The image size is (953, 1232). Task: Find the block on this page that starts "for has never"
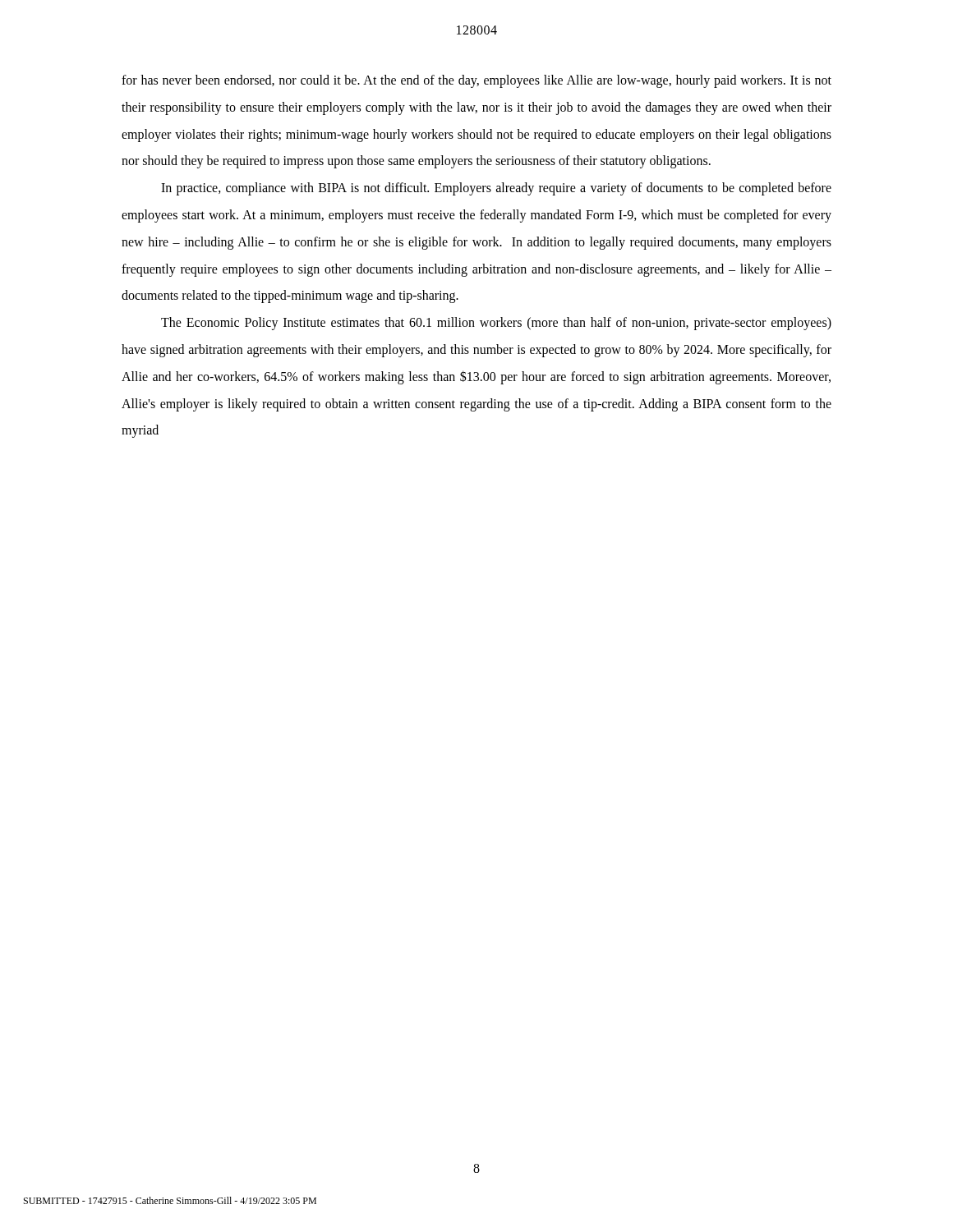click(476, 120)
